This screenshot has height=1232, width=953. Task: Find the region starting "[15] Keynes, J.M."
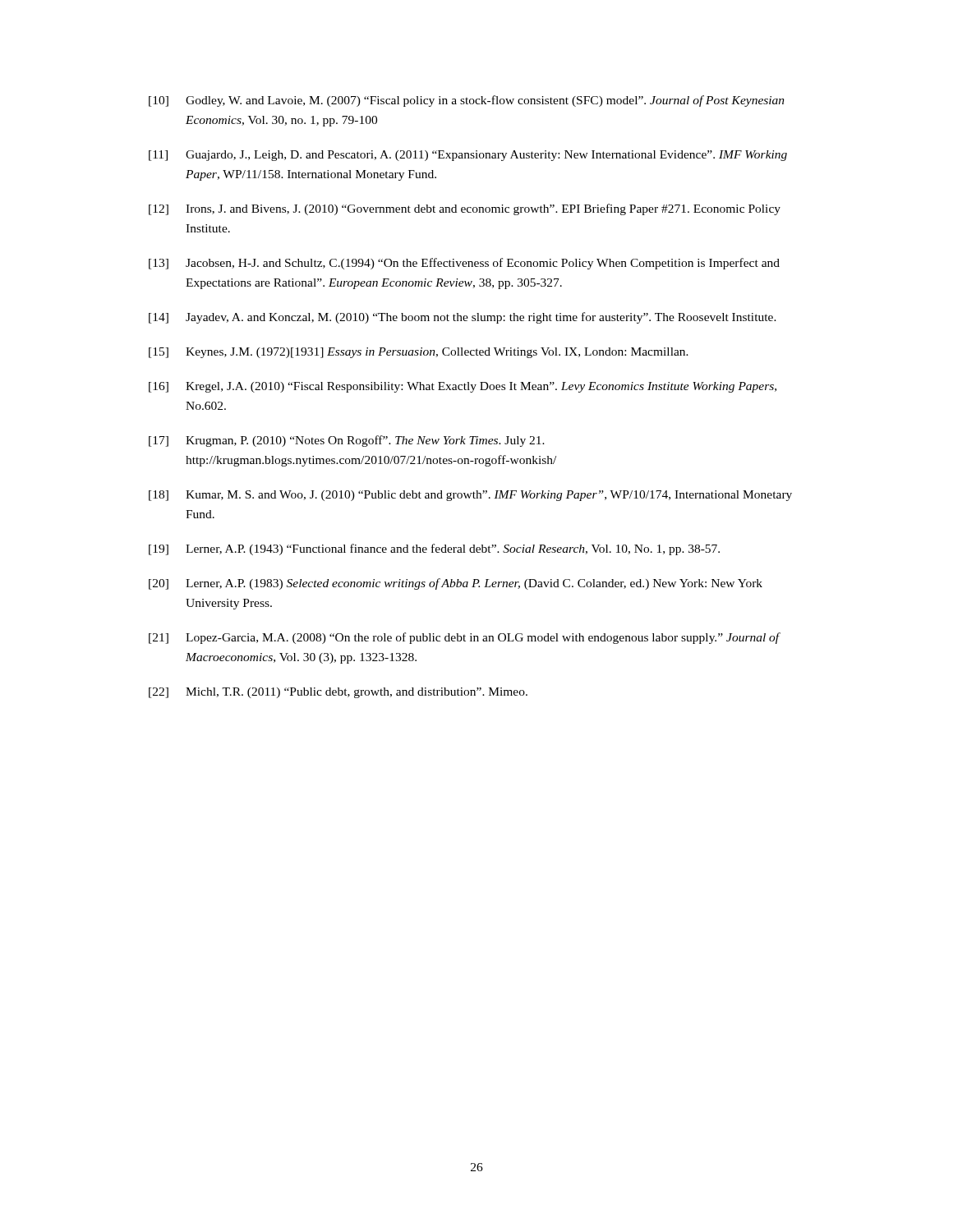[476, 352]
